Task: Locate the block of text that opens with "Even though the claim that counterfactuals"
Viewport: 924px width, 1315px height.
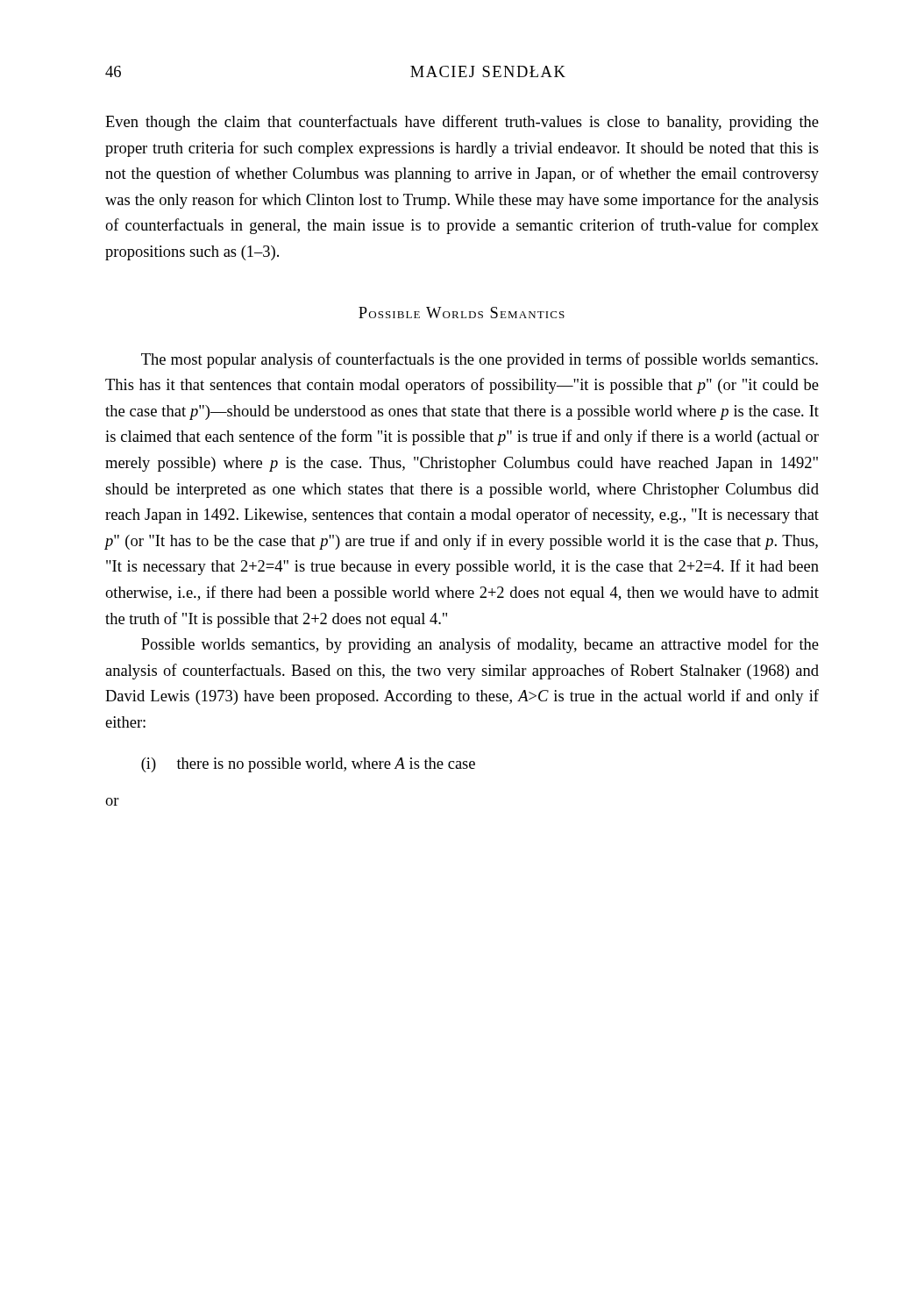Action: pyautogui.click(x=462, y=187)
